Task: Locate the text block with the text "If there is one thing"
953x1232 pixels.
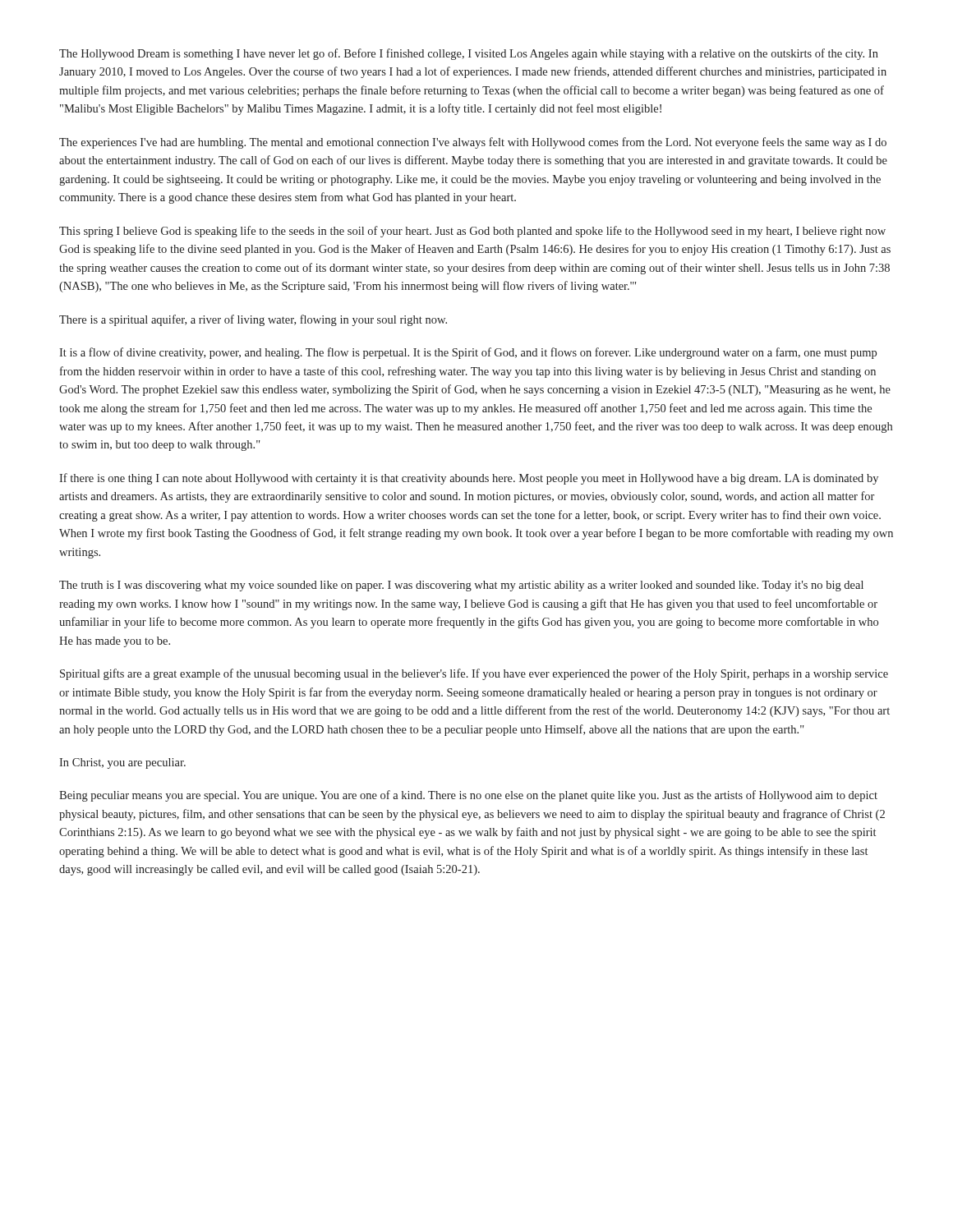Action: click(476, 515)
